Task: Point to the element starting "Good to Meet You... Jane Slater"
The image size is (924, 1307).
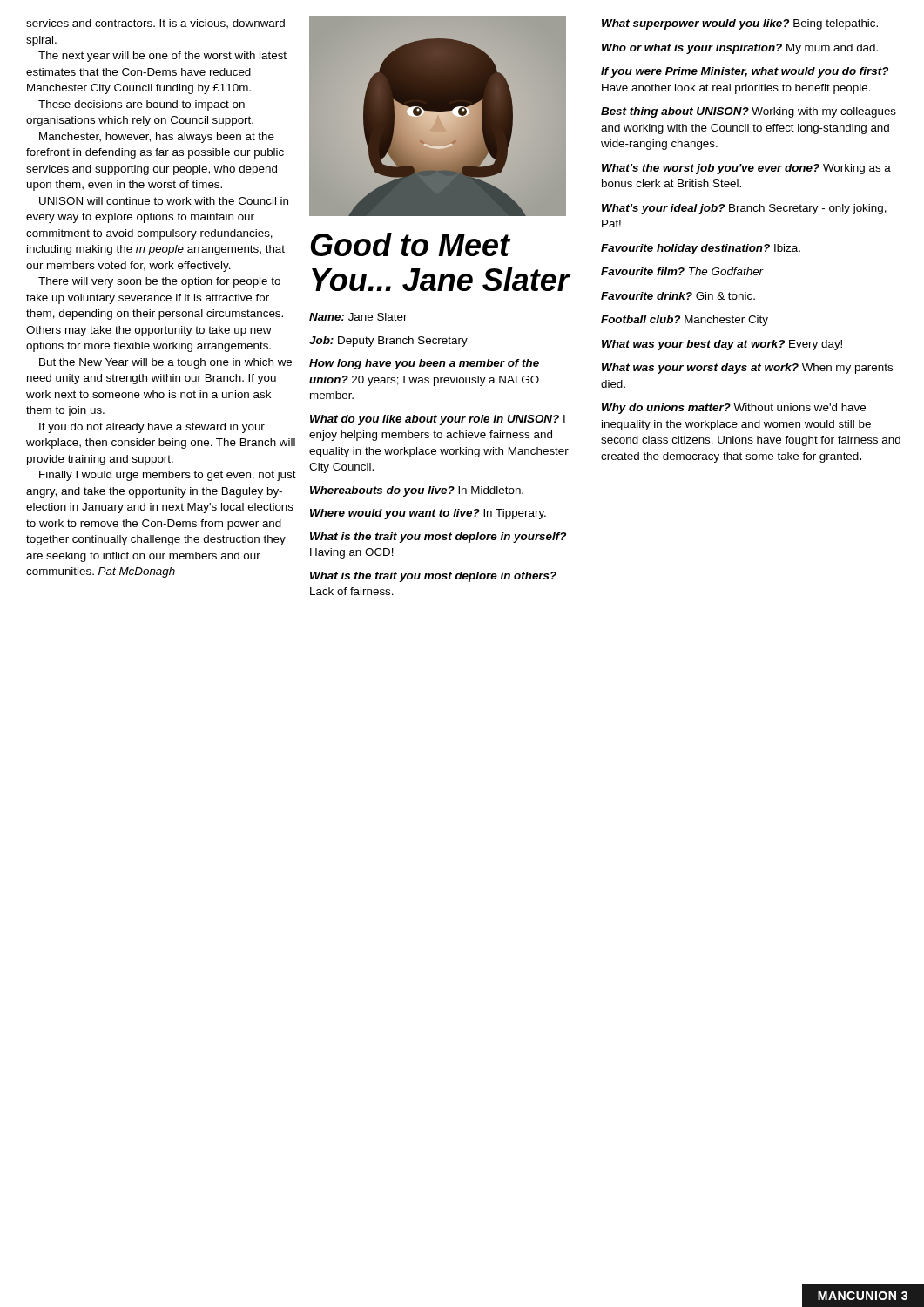Action: [444, 263]
